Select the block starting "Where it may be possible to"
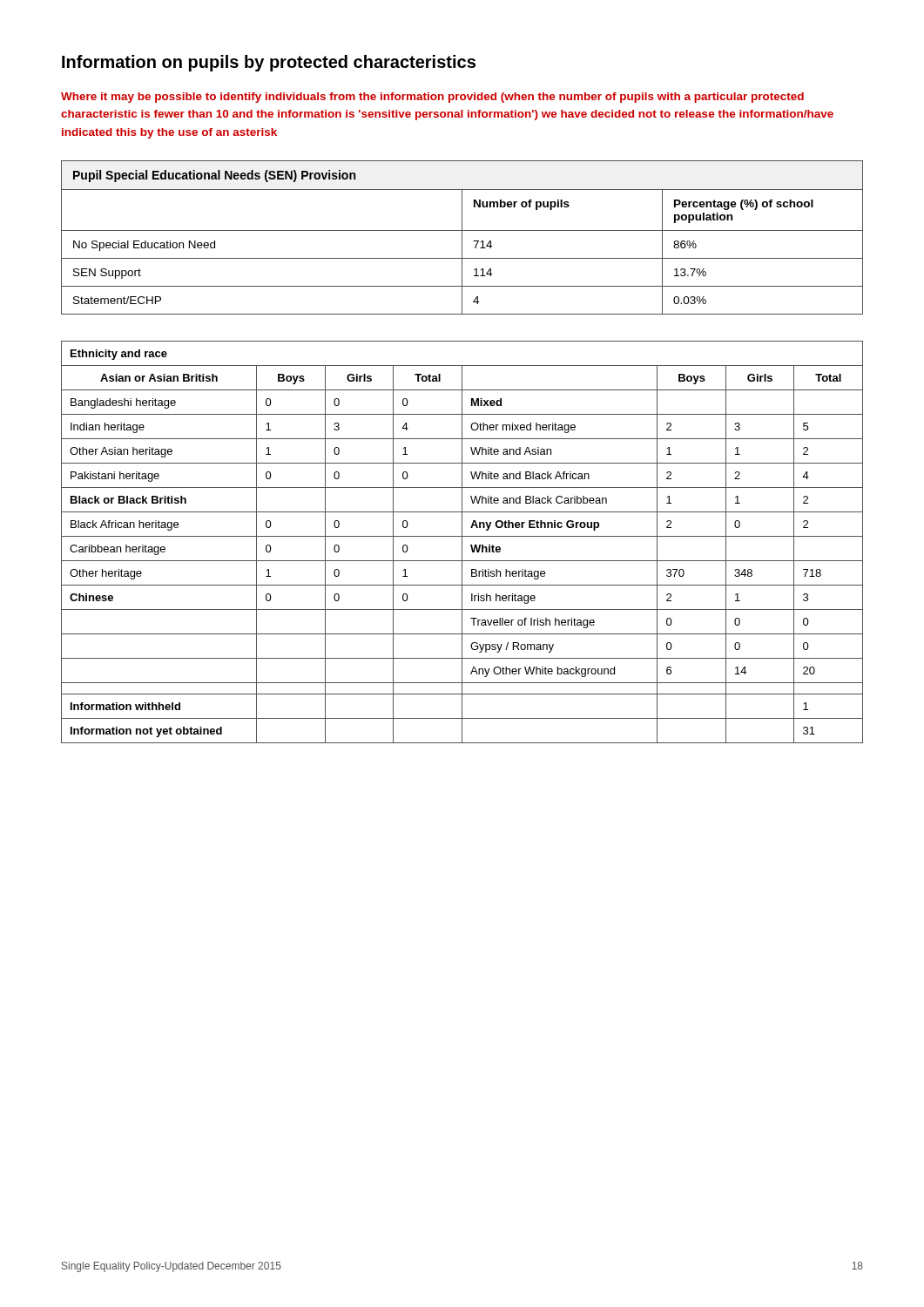924x1307 pixels. click(447, 114)
